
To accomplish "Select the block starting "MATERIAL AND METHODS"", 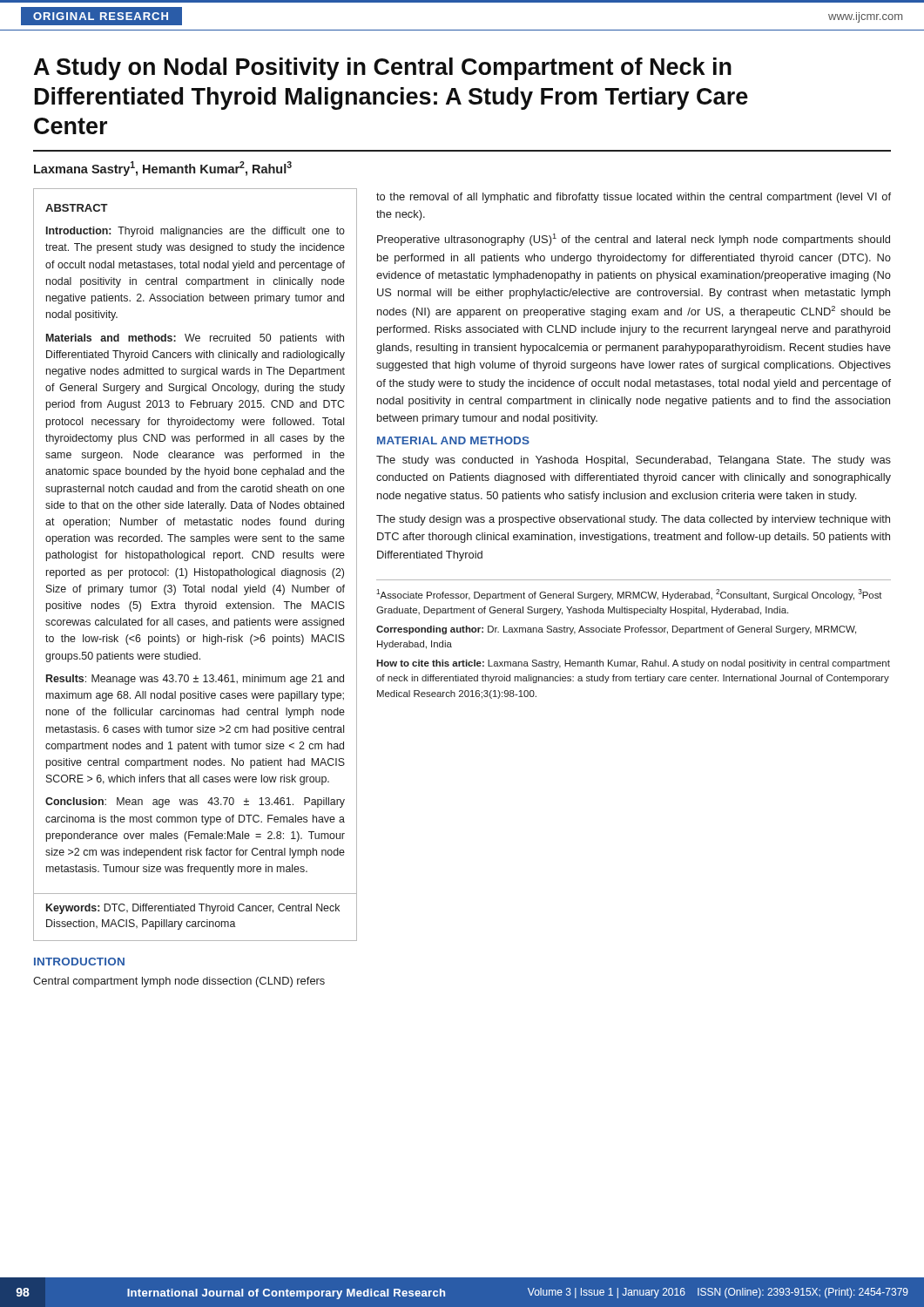I will (x=453, y=440).
